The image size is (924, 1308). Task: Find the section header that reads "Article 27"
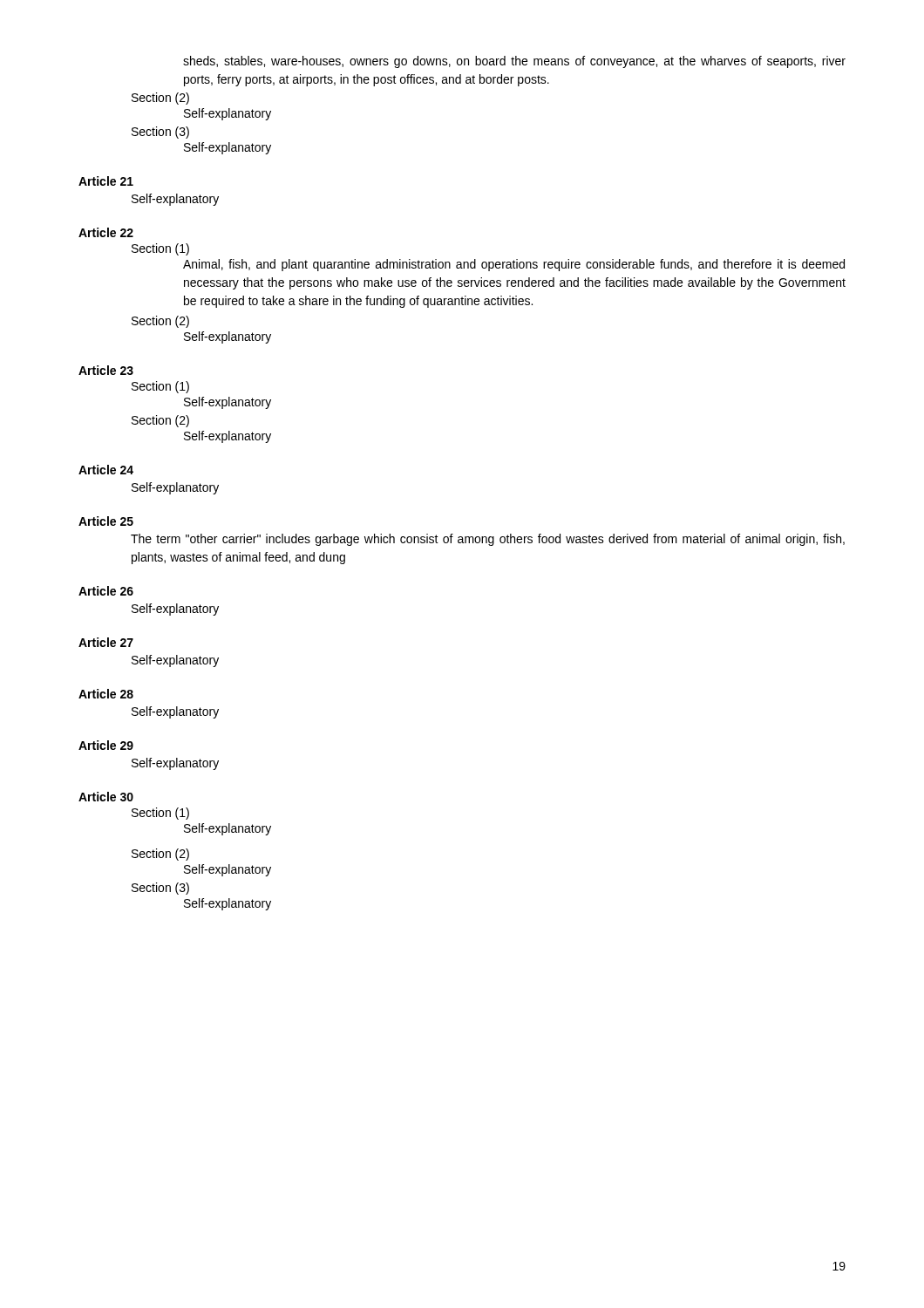click(x=106, y=642)
